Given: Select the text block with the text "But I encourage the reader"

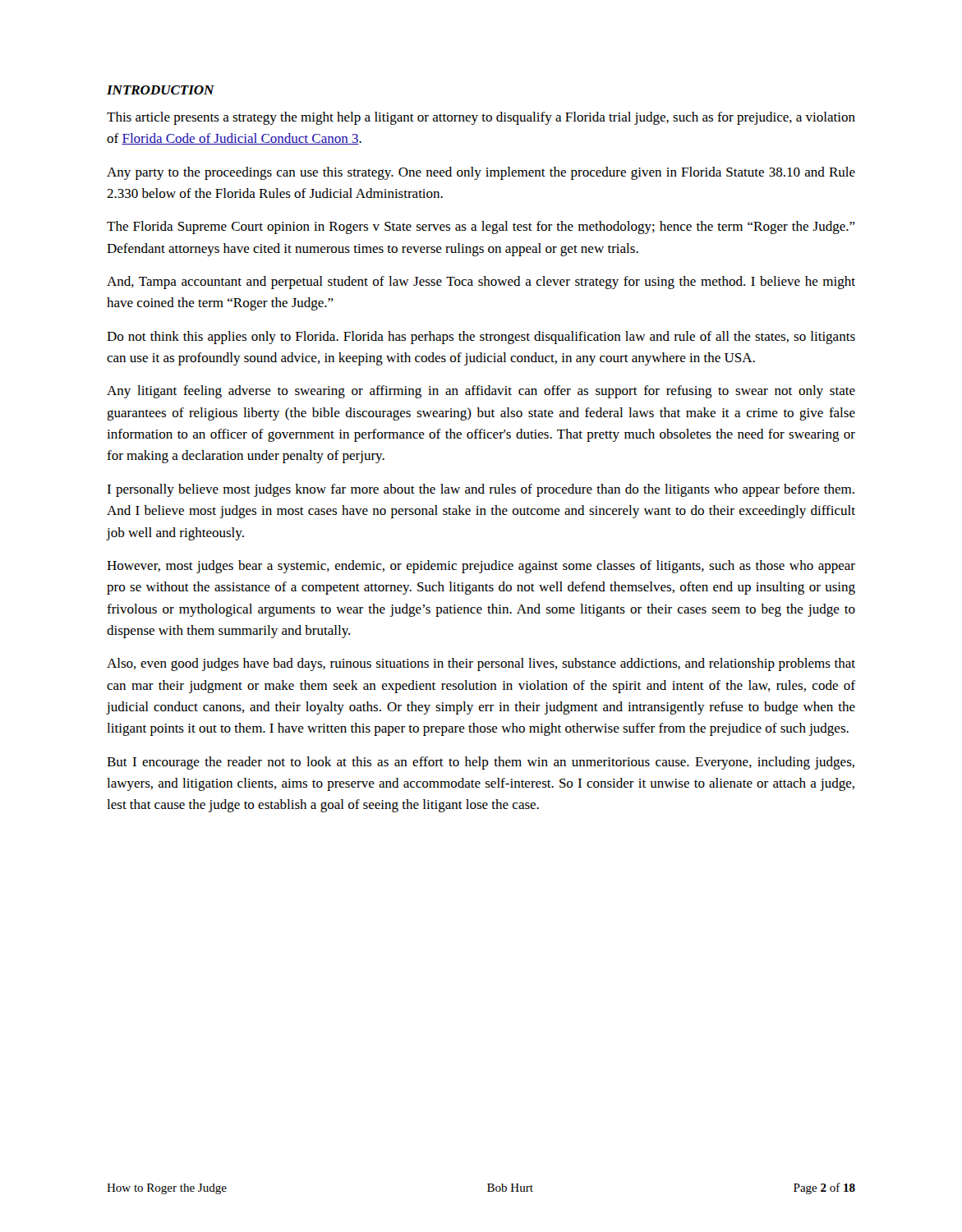Looking at the screenshot, I should tap(481, 783).
